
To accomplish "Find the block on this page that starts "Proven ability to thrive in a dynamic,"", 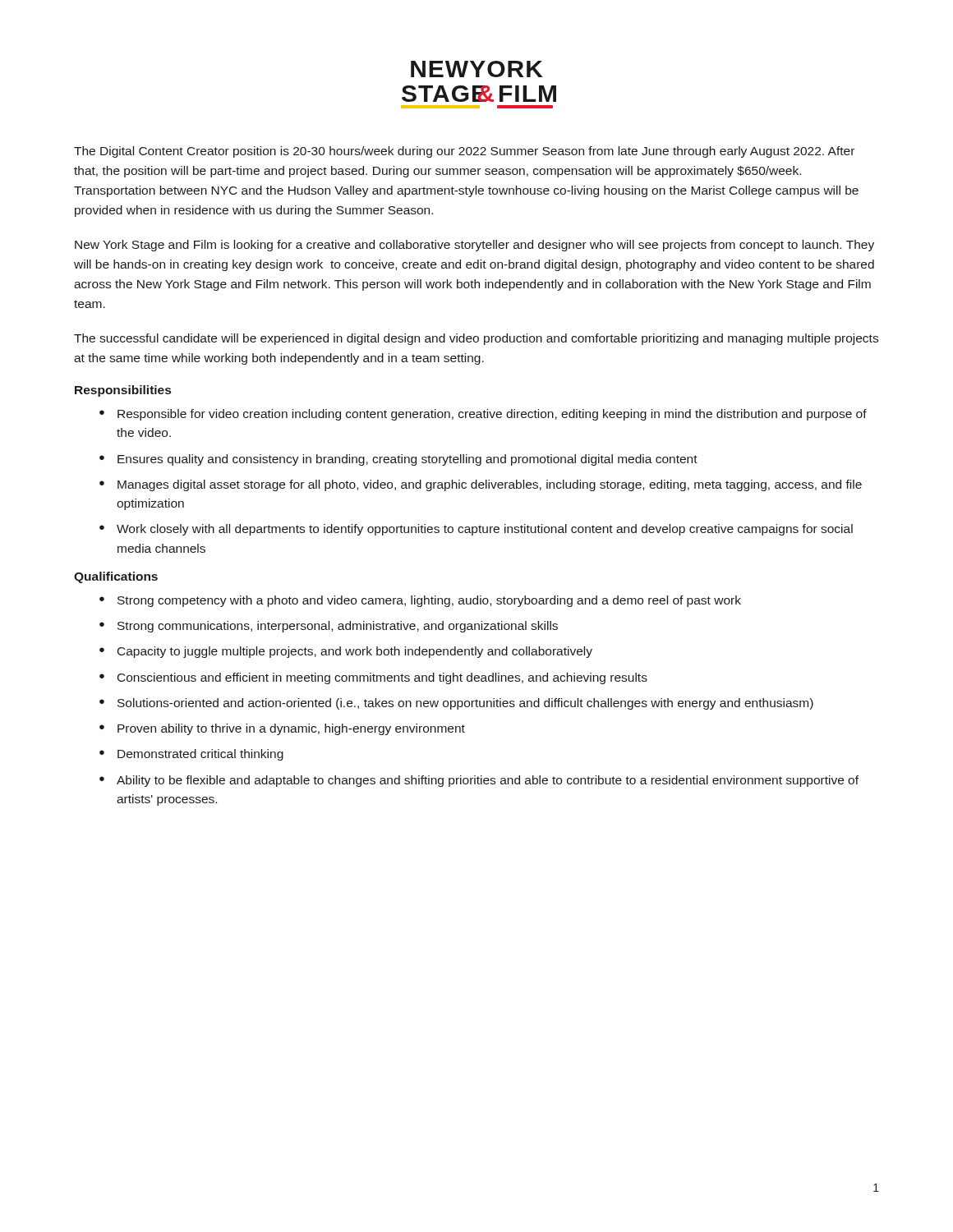I will pos(291,728).
